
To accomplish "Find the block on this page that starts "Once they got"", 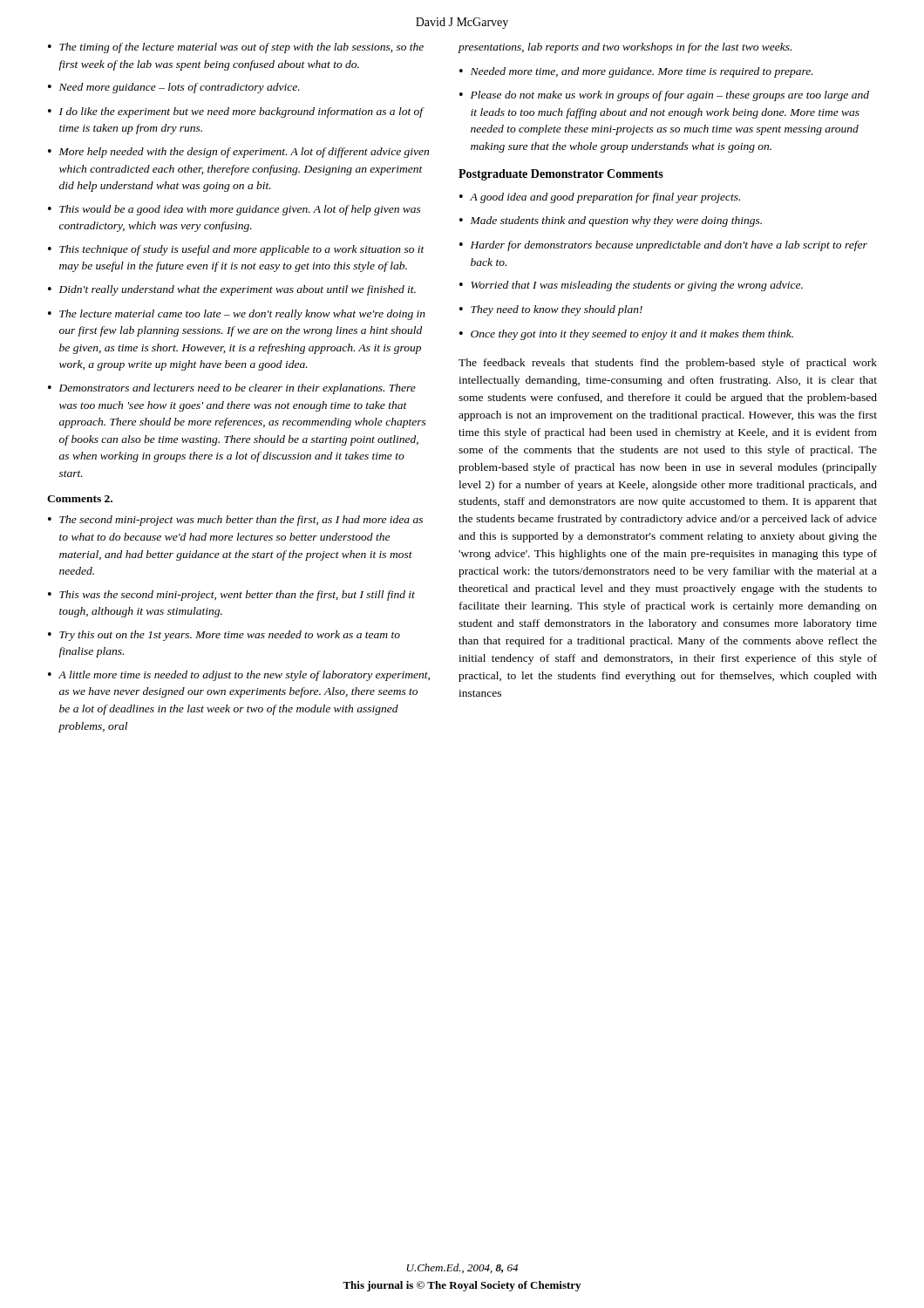I will [668, 334].
